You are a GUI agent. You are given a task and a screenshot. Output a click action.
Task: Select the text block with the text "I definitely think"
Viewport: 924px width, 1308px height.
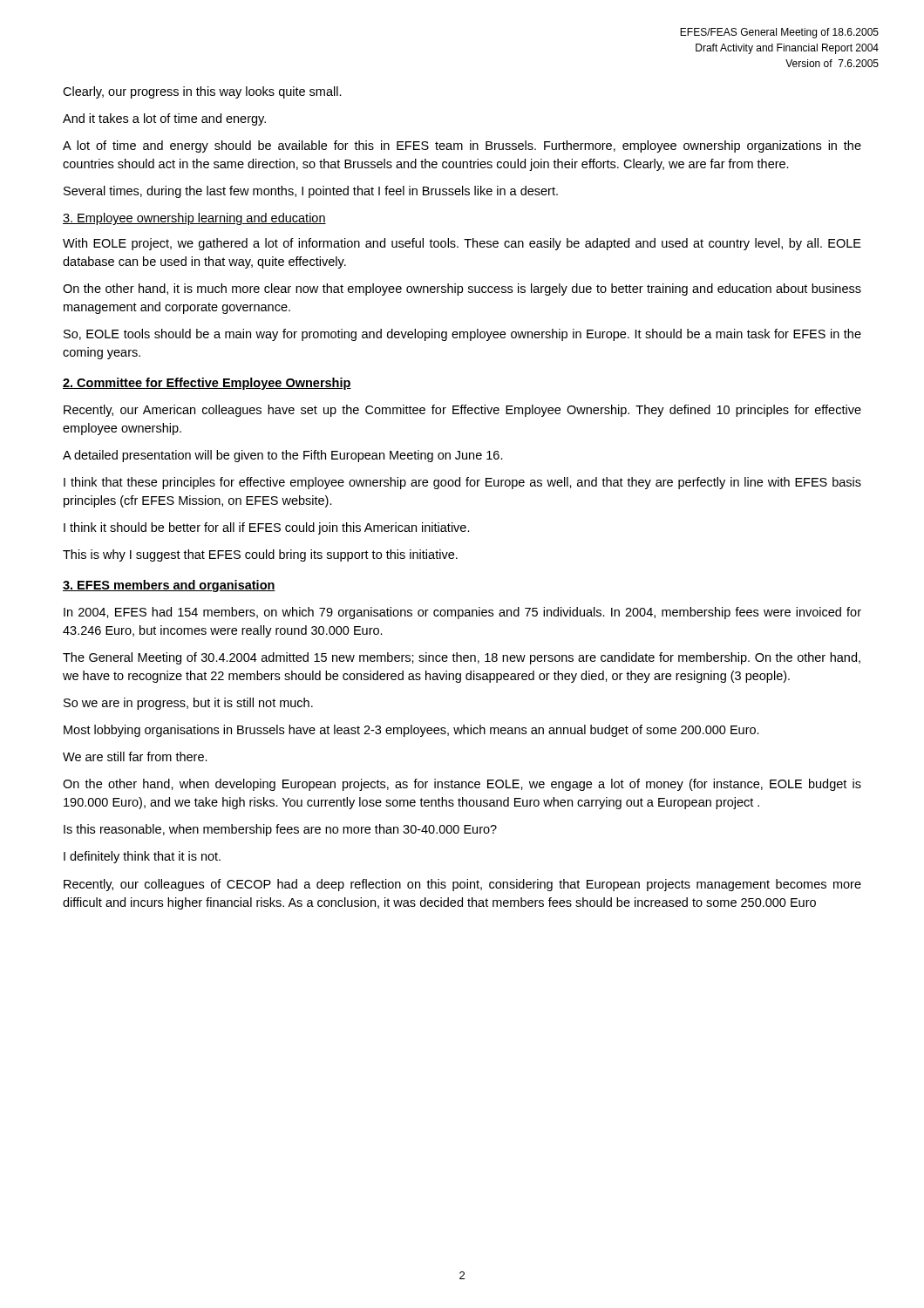(142, 857)
